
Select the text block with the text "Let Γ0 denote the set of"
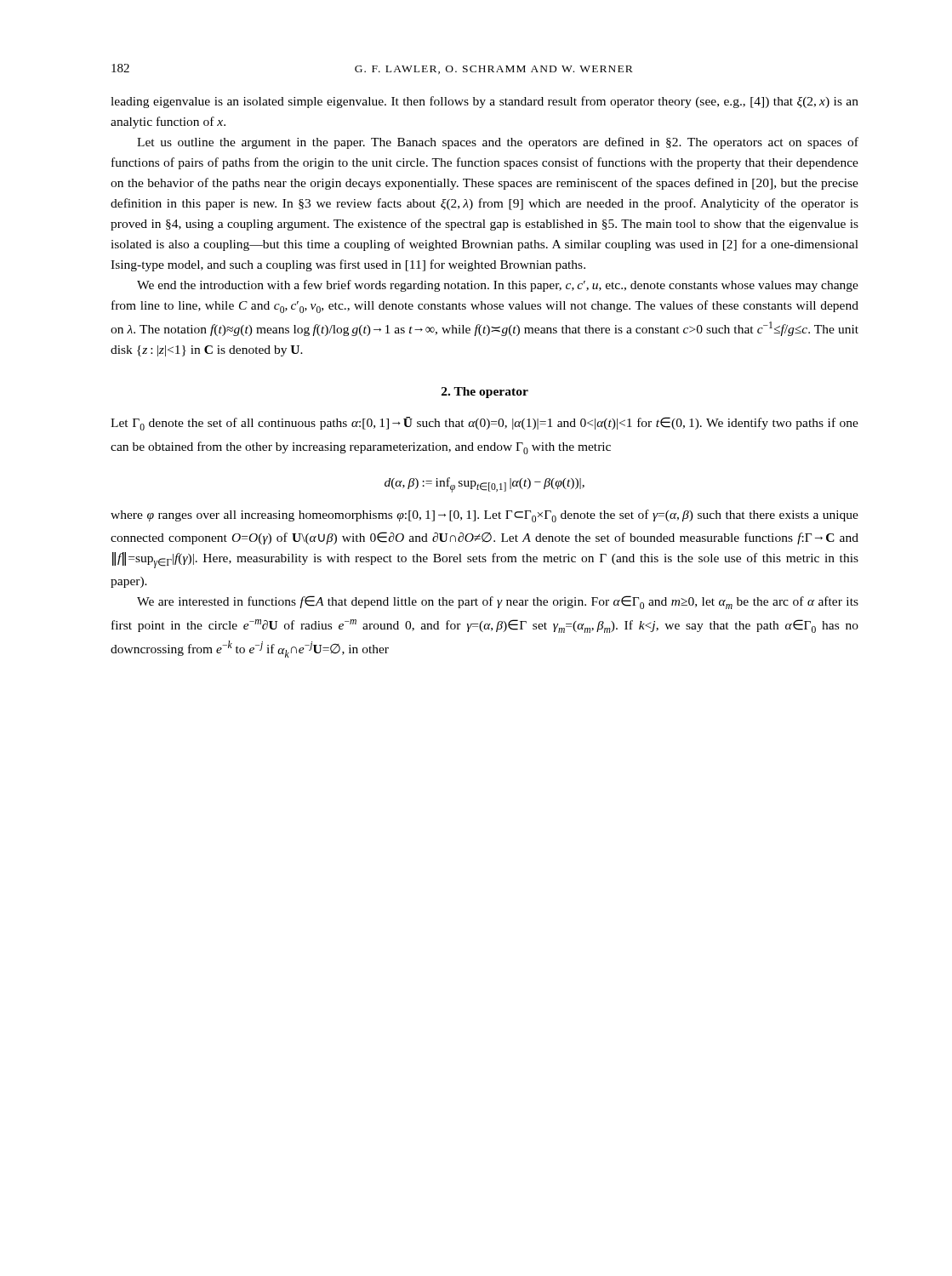pyautogui.click(x=485, y=436)
